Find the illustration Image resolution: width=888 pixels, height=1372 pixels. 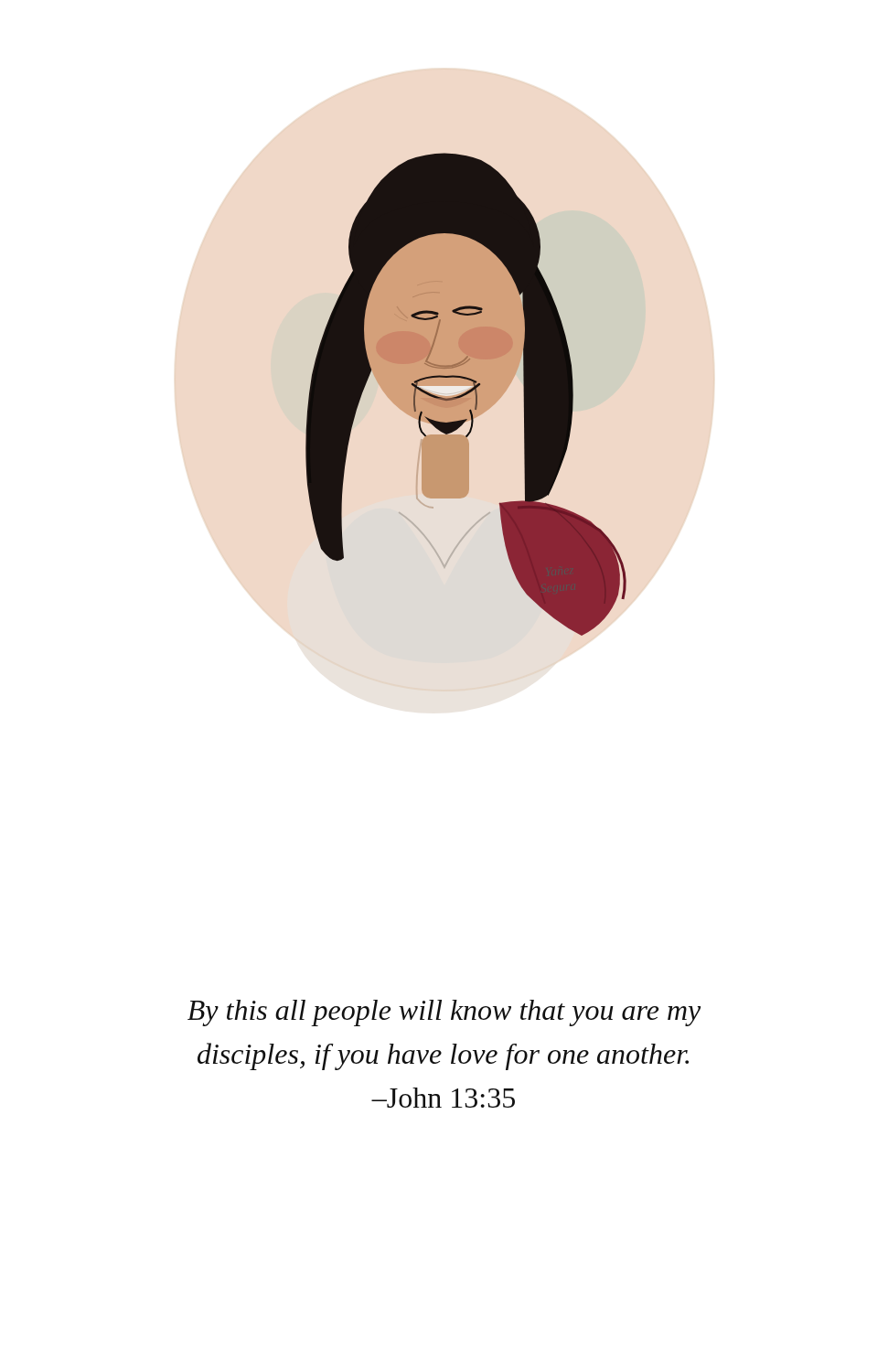(444, 384)
